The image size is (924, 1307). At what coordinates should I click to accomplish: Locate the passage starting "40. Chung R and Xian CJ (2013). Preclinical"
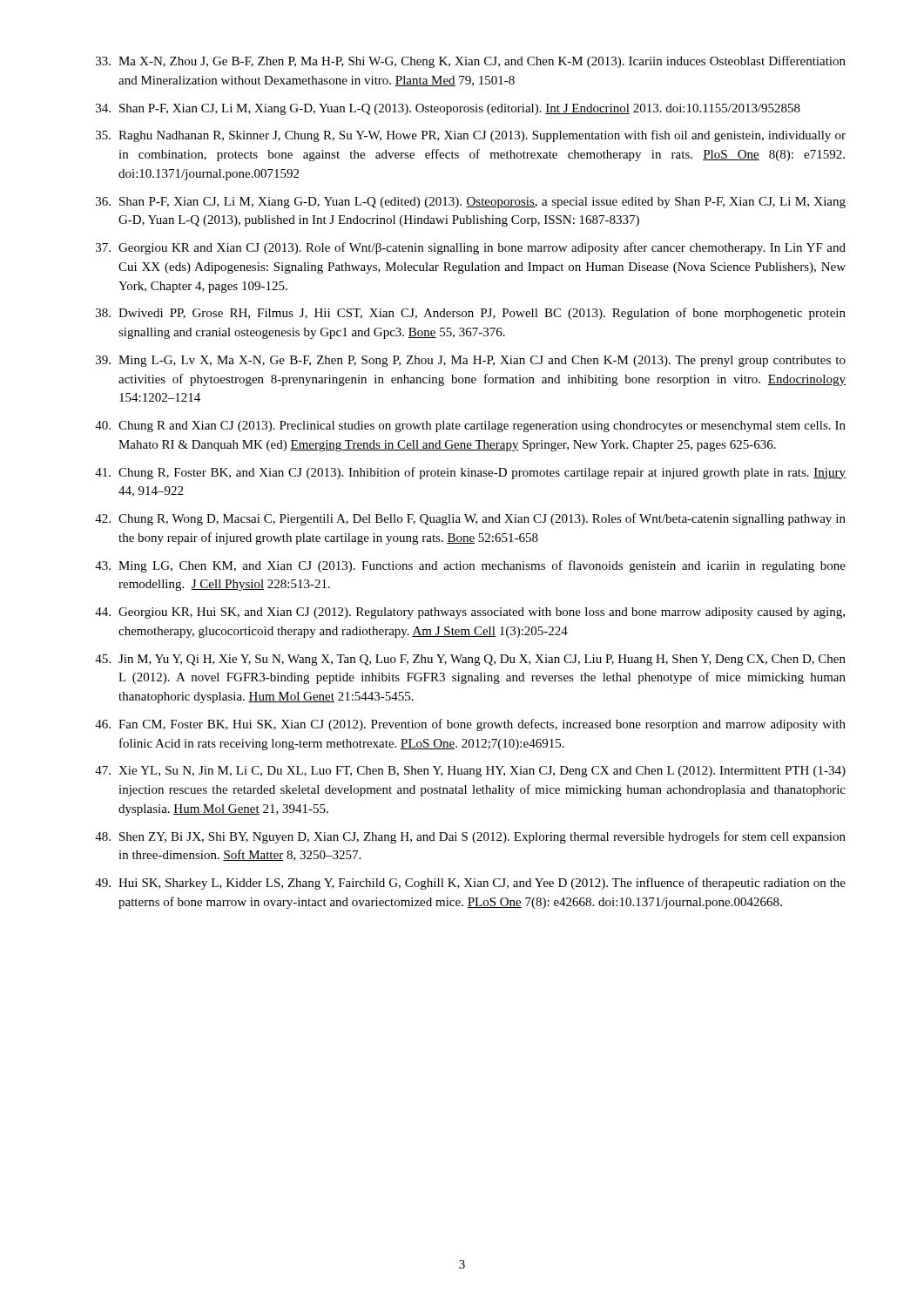point(462,435)
